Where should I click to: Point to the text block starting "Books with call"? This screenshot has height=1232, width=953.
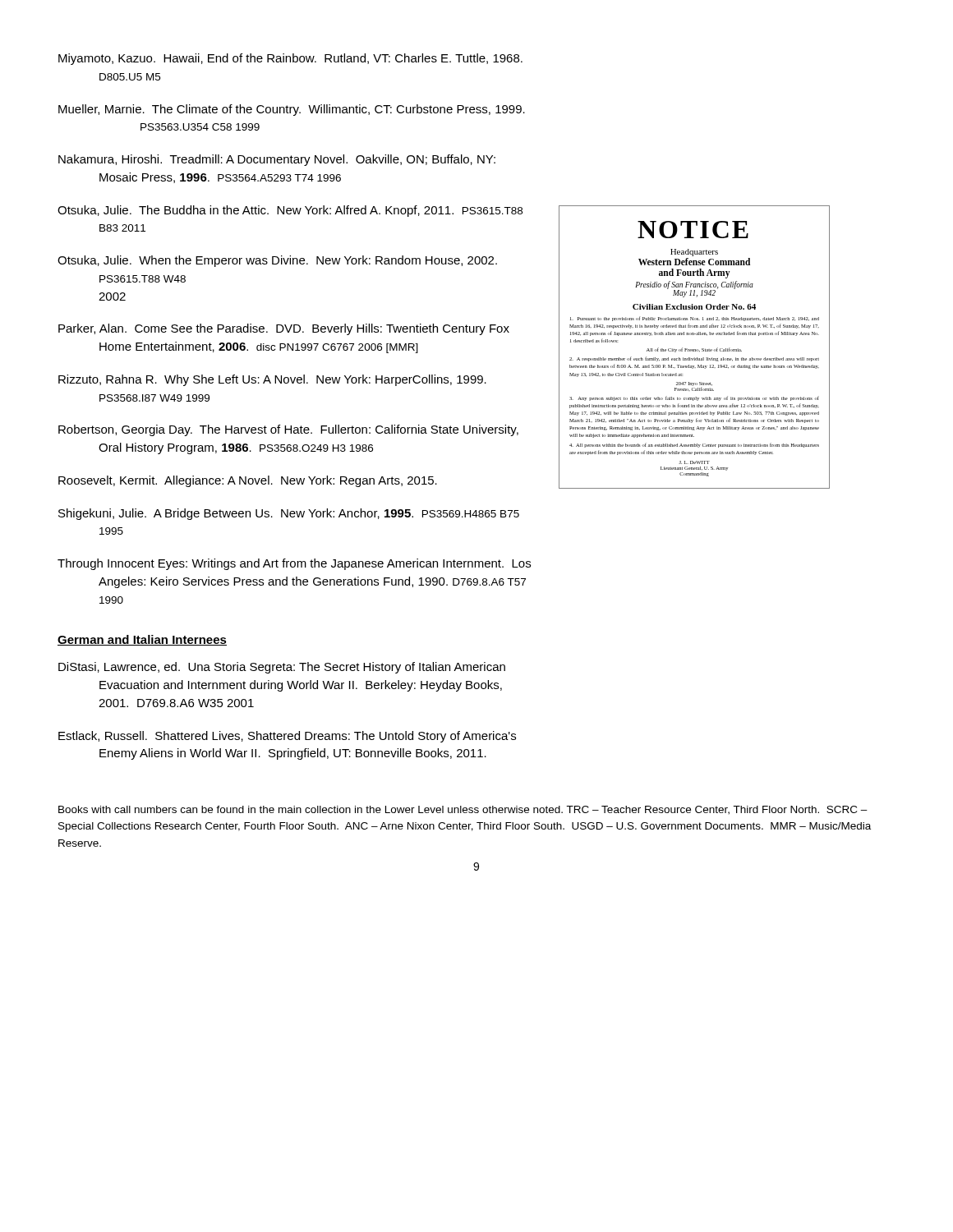pos(464,826)
